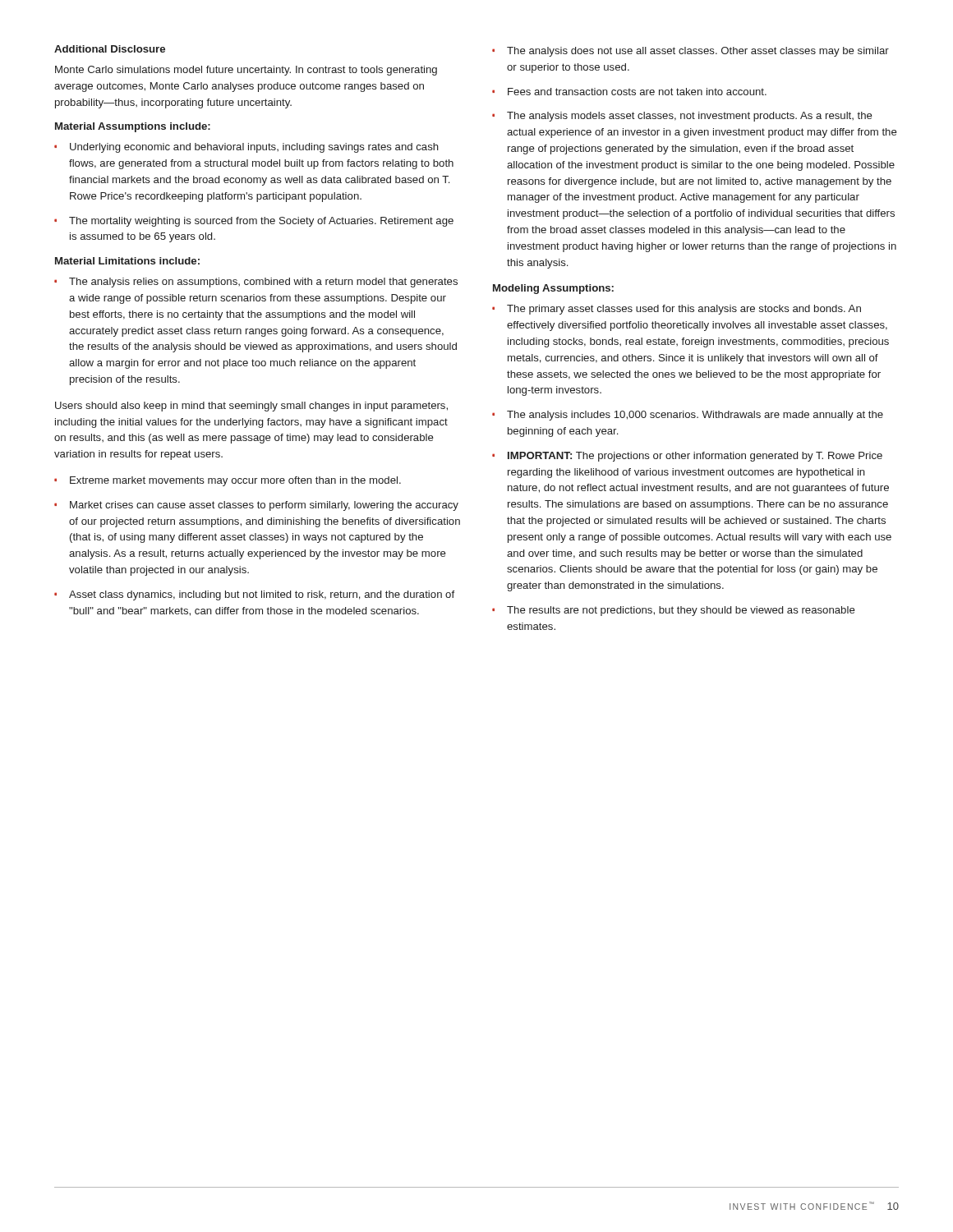
Task: Find the list item with the text "▪ The primary"
Action: [691, 349]
